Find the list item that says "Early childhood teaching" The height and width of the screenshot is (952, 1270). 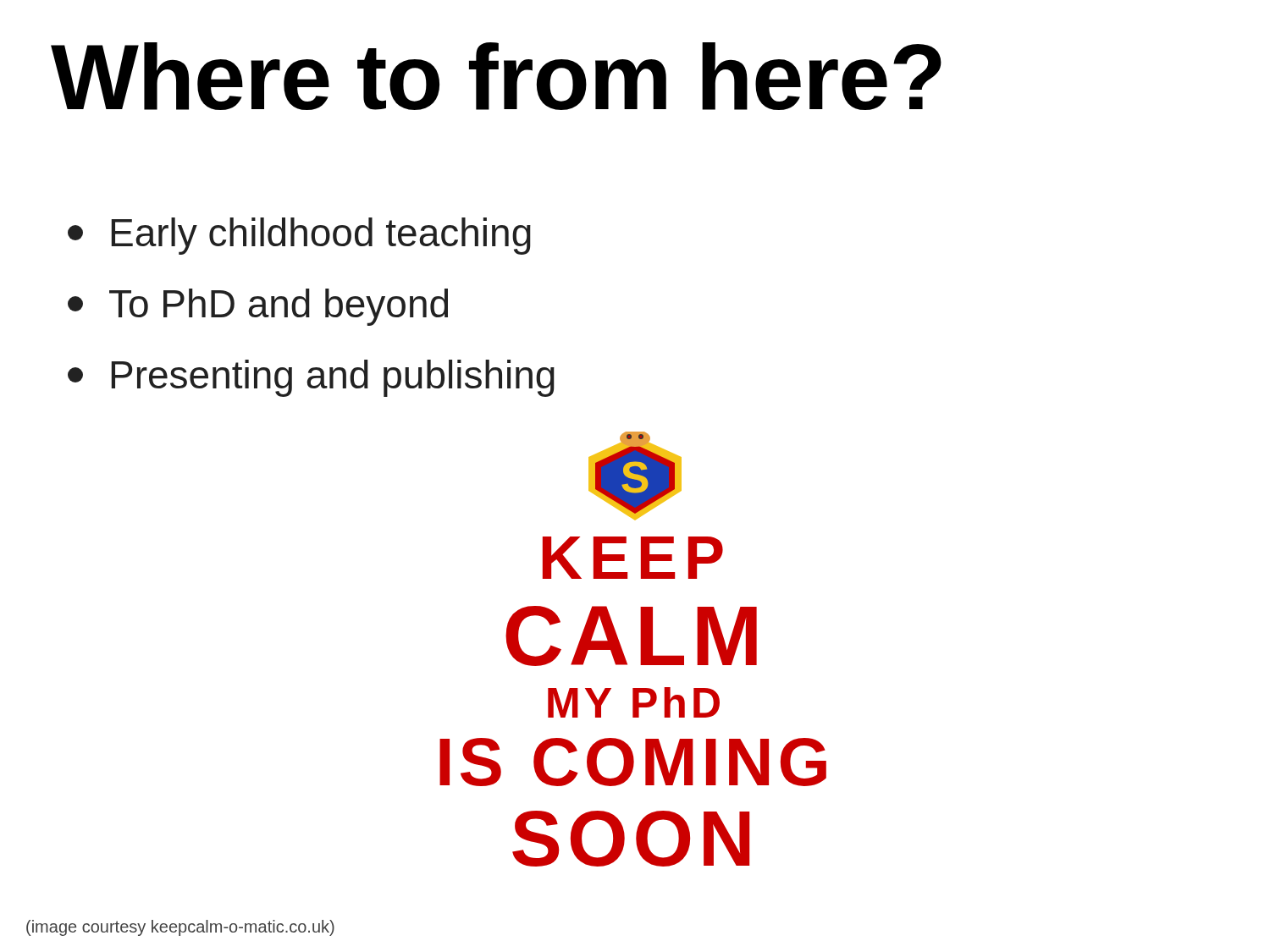[x=300, y=233]
